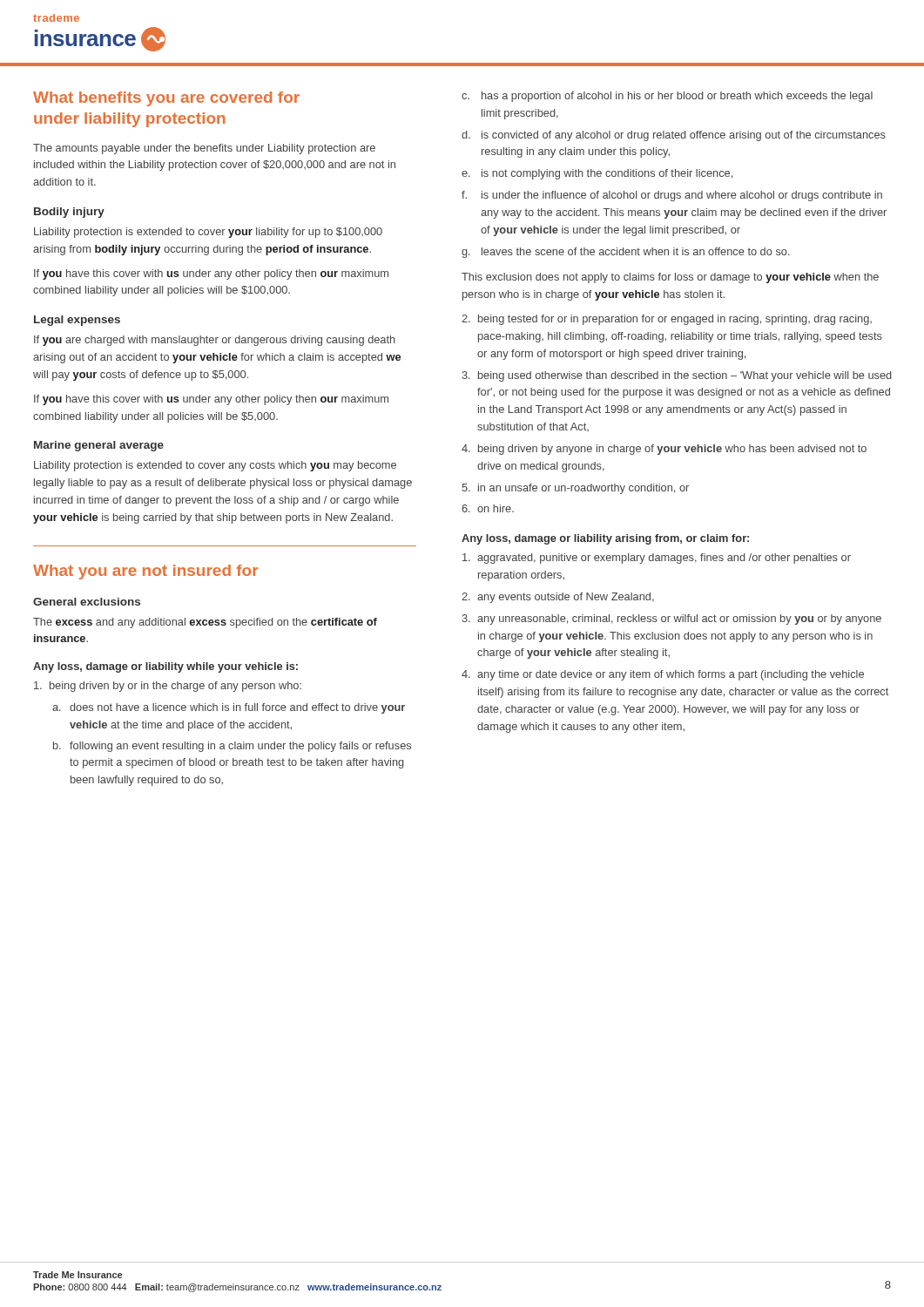The height and width of the screenshot is (1307, 924).
Task: Click on the list item that says "3. being used otherwise"
Action: [677, 401]
